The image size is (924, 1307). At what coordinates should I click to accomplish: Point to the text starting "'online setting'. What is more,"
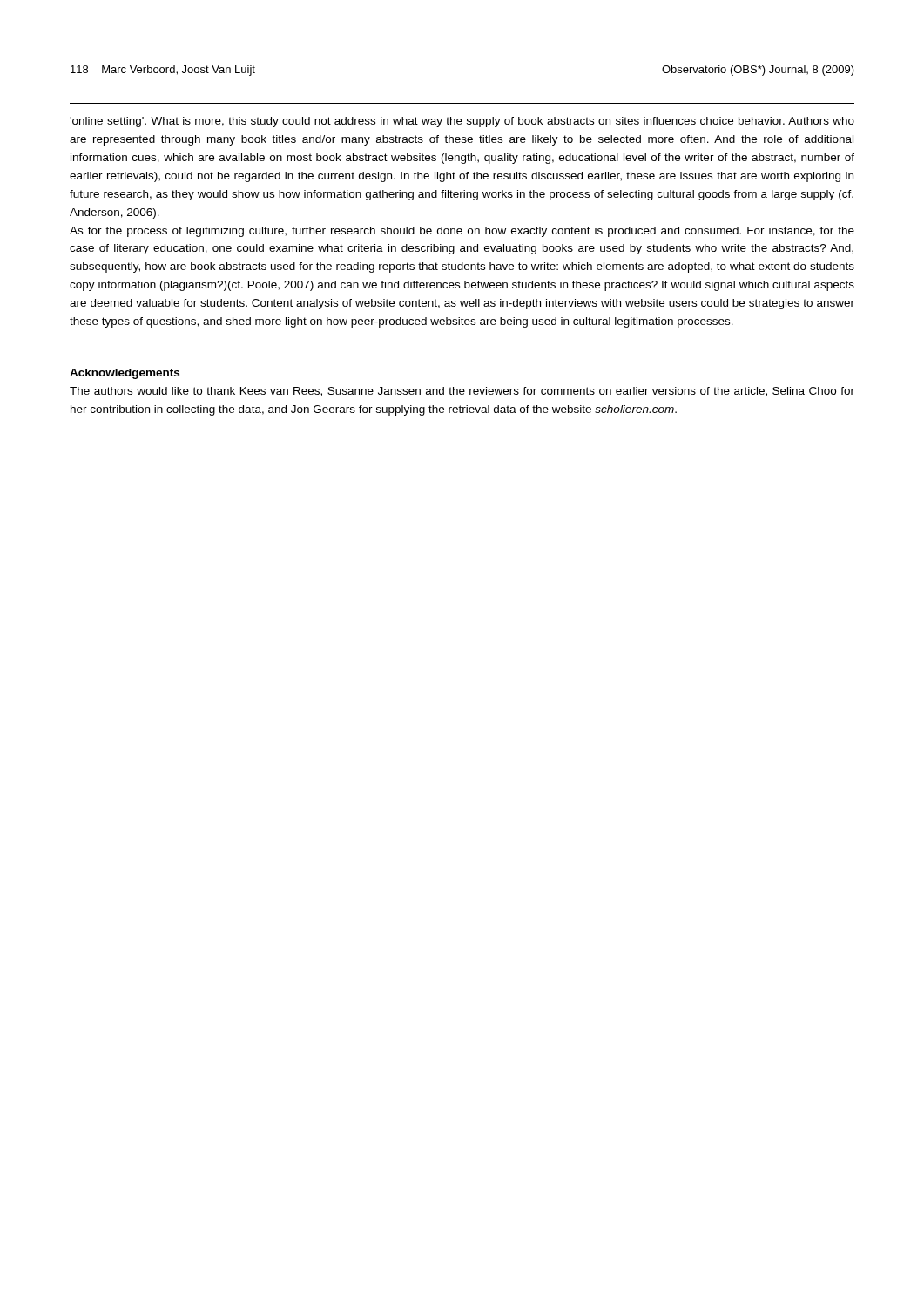462,166
